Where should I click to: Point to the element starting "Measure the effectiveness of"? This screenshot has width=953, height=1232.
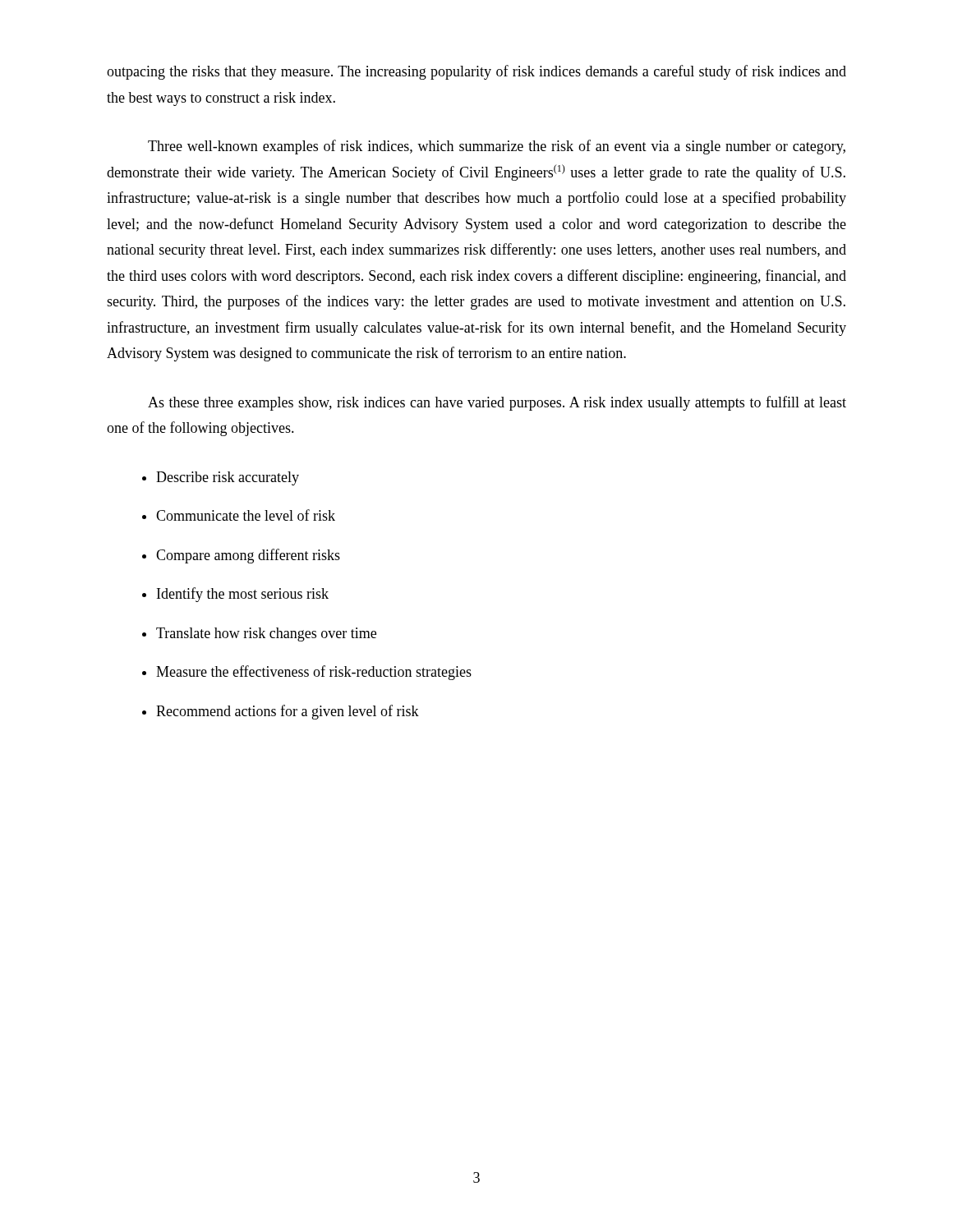tap(314, 673)
